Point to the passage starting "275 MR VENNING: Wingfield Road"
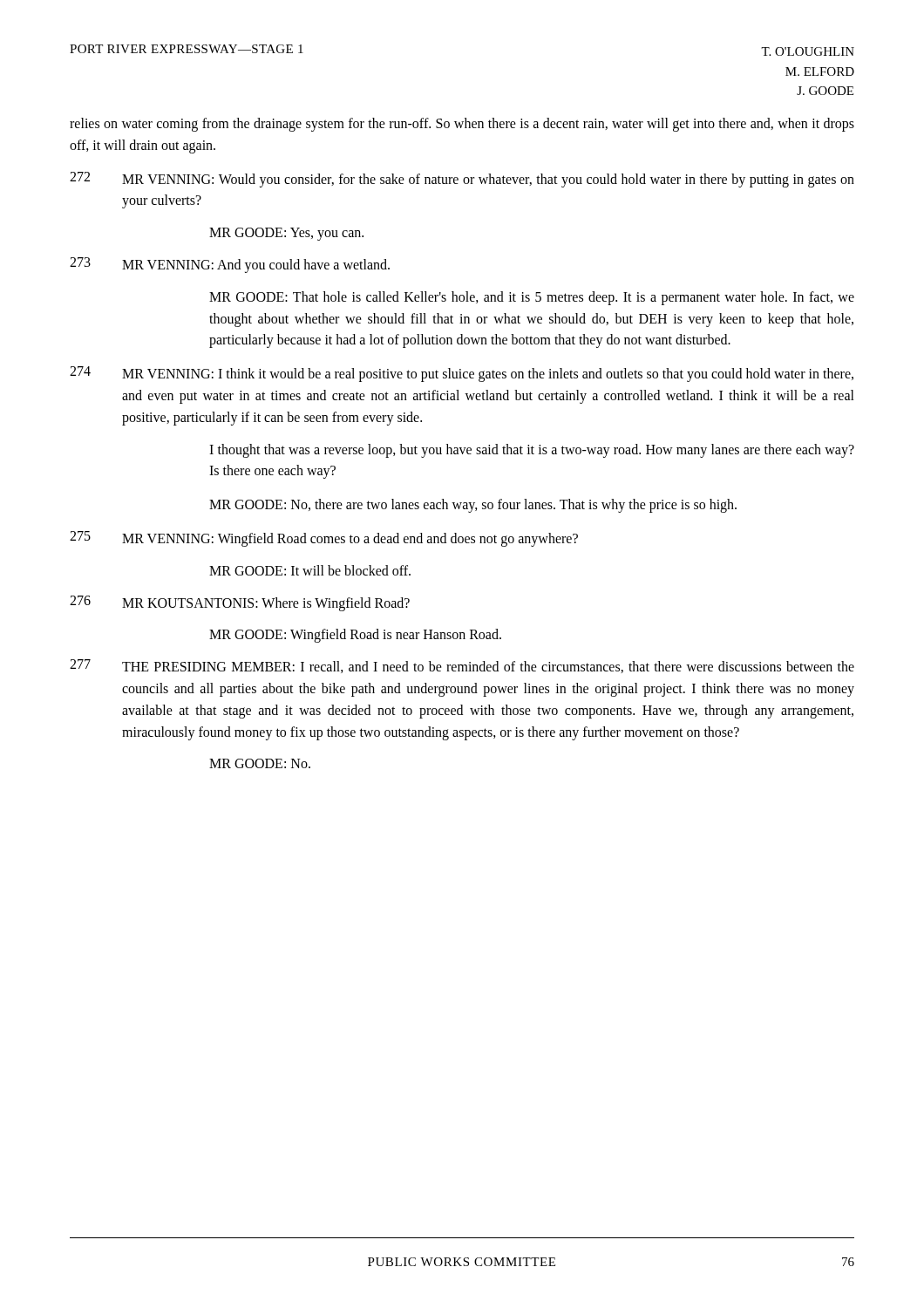This screenshot has height=1308, width=924. 462,539
